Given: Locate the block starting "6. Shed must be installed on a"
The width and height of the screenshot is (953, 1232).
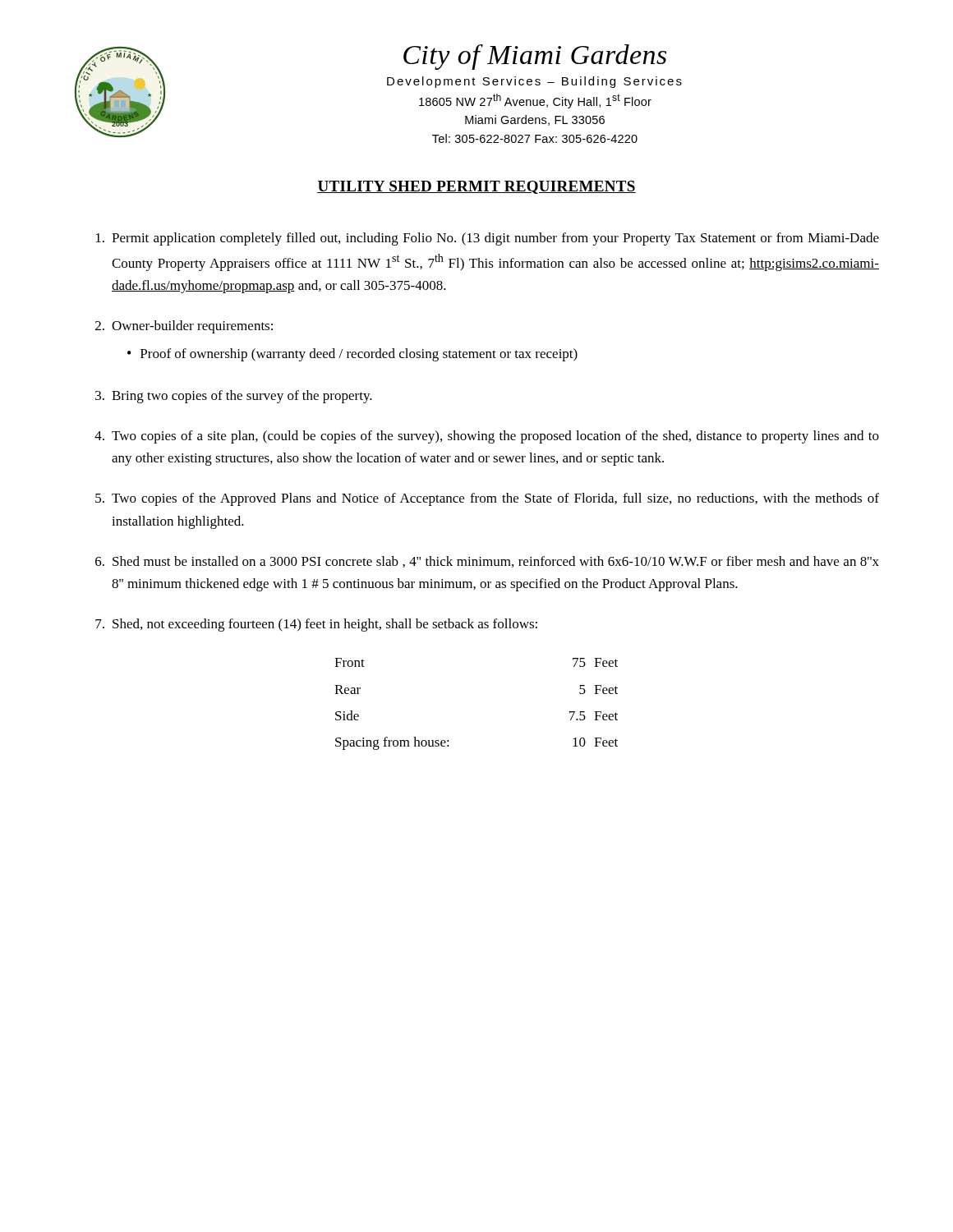Looking at the screenshot, I should tap(476, 572).
